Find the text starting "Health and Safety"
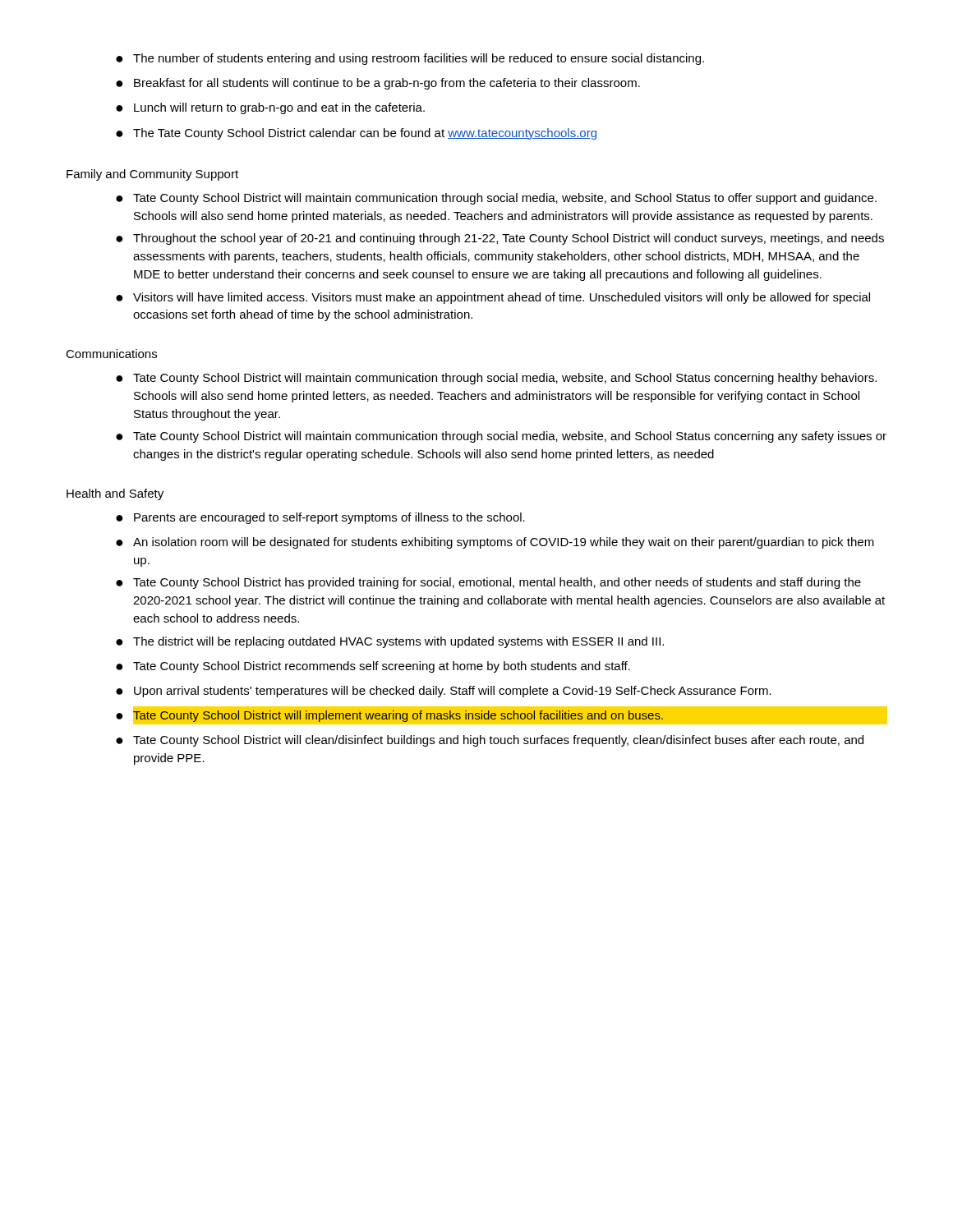The height and width of the screenshot is (1232, 953). (x=115, y=493)
